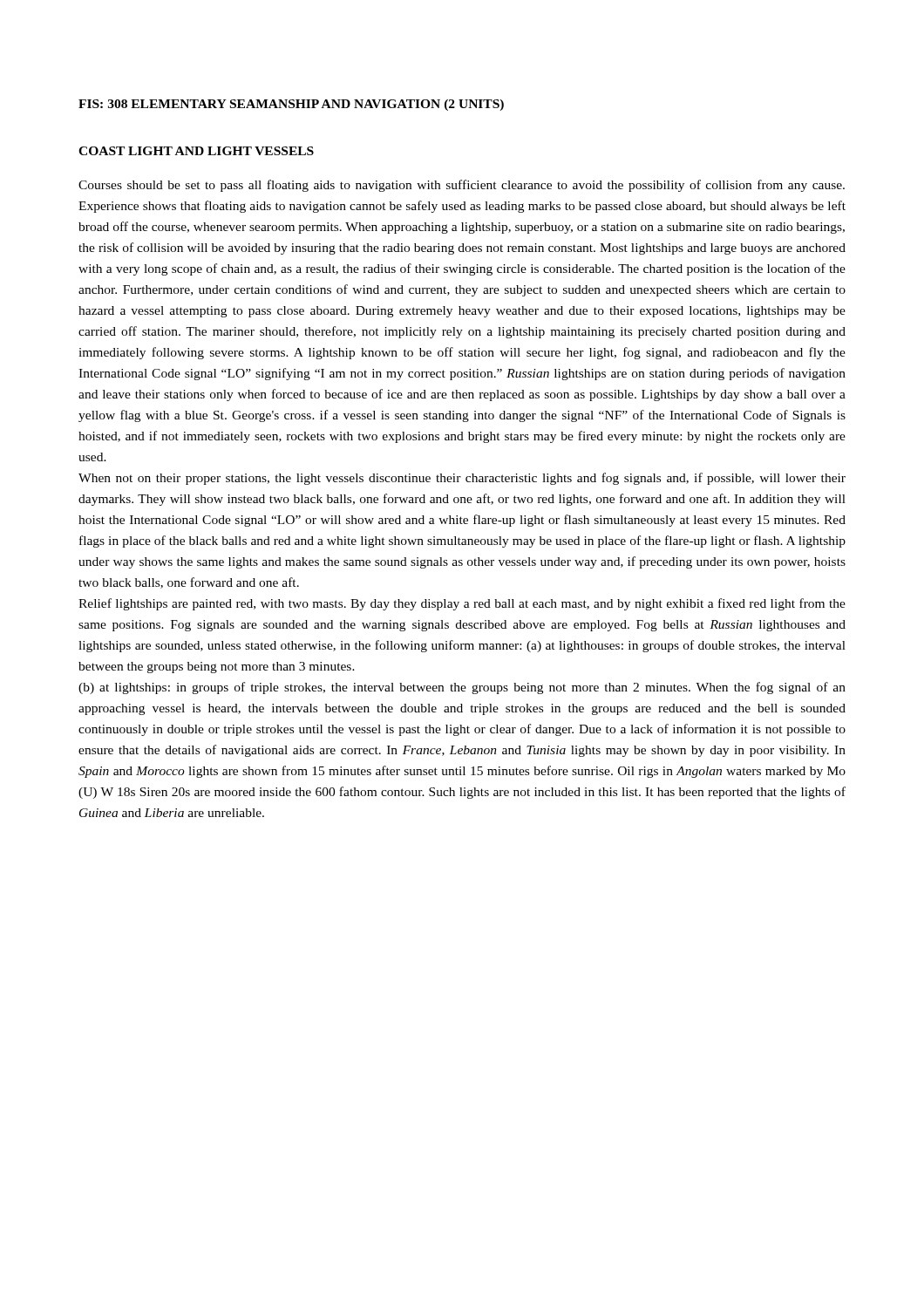Click on the text block with the text "Courses should be set"

(x=462, y=499)
